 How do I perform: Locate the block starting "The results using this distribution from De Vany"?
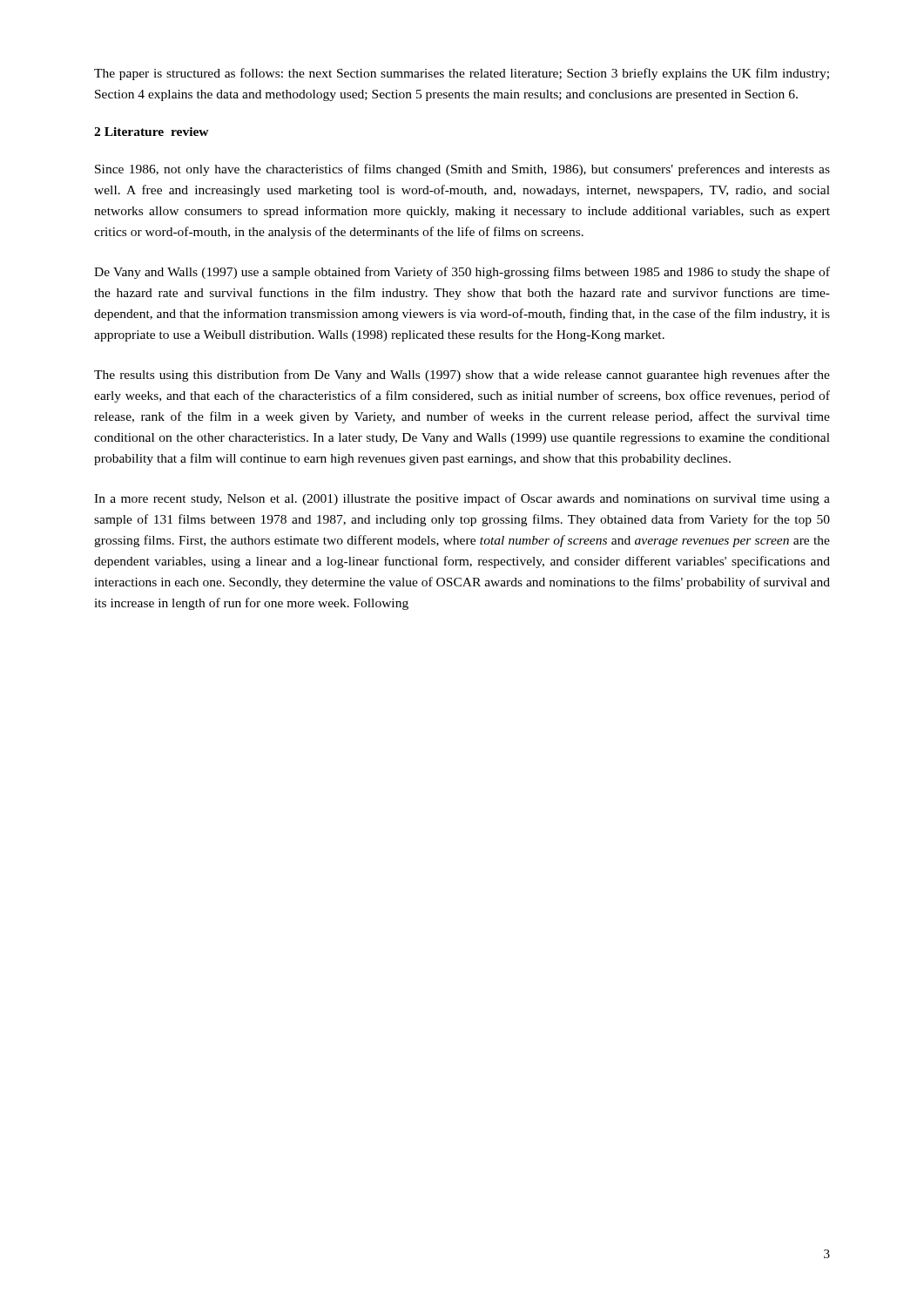point(462,416)
